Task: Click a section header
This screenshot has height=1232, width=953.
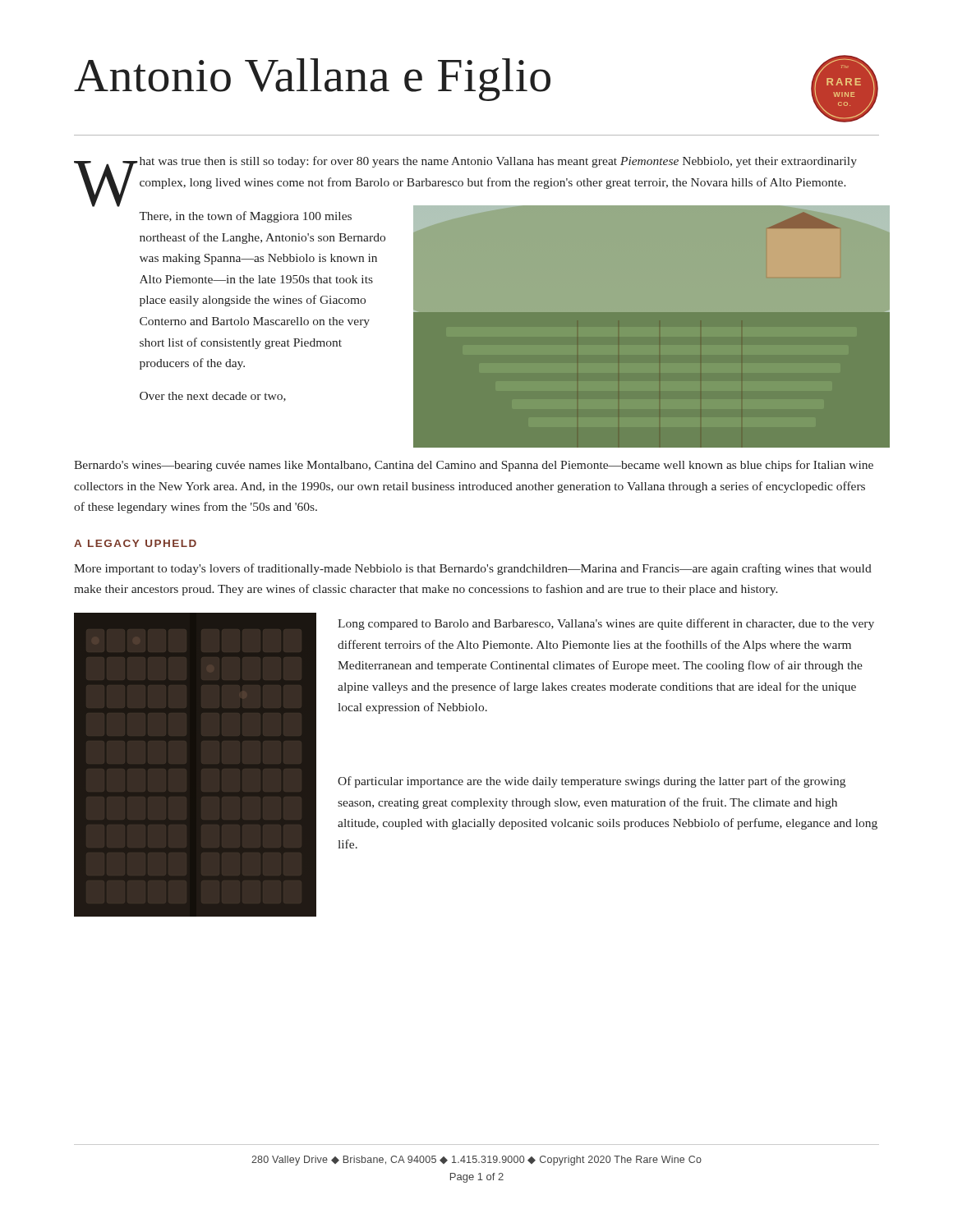Action: tap(136, 543)
